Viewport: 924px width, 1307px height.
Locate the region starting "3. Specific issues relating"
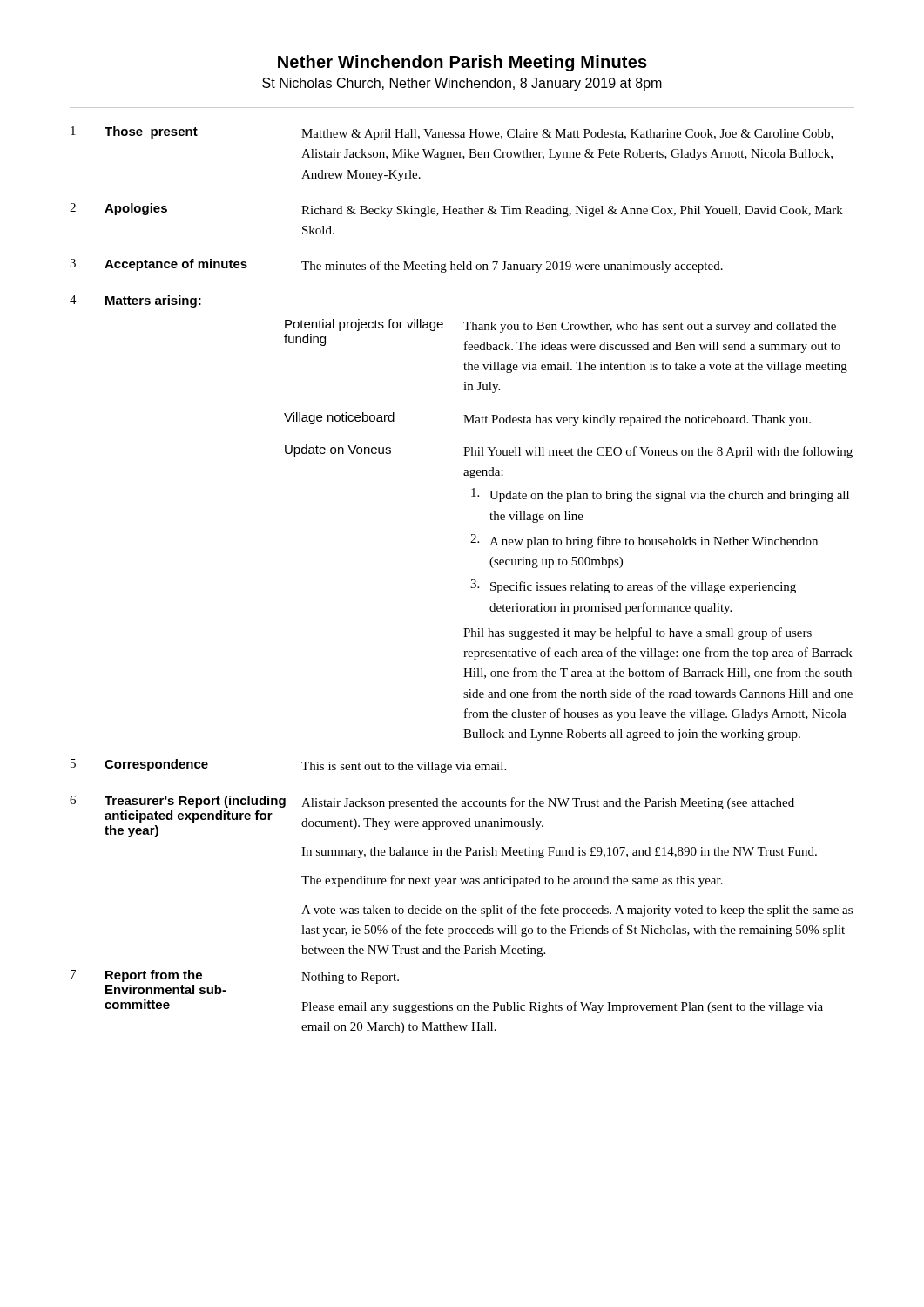point(662,597)
